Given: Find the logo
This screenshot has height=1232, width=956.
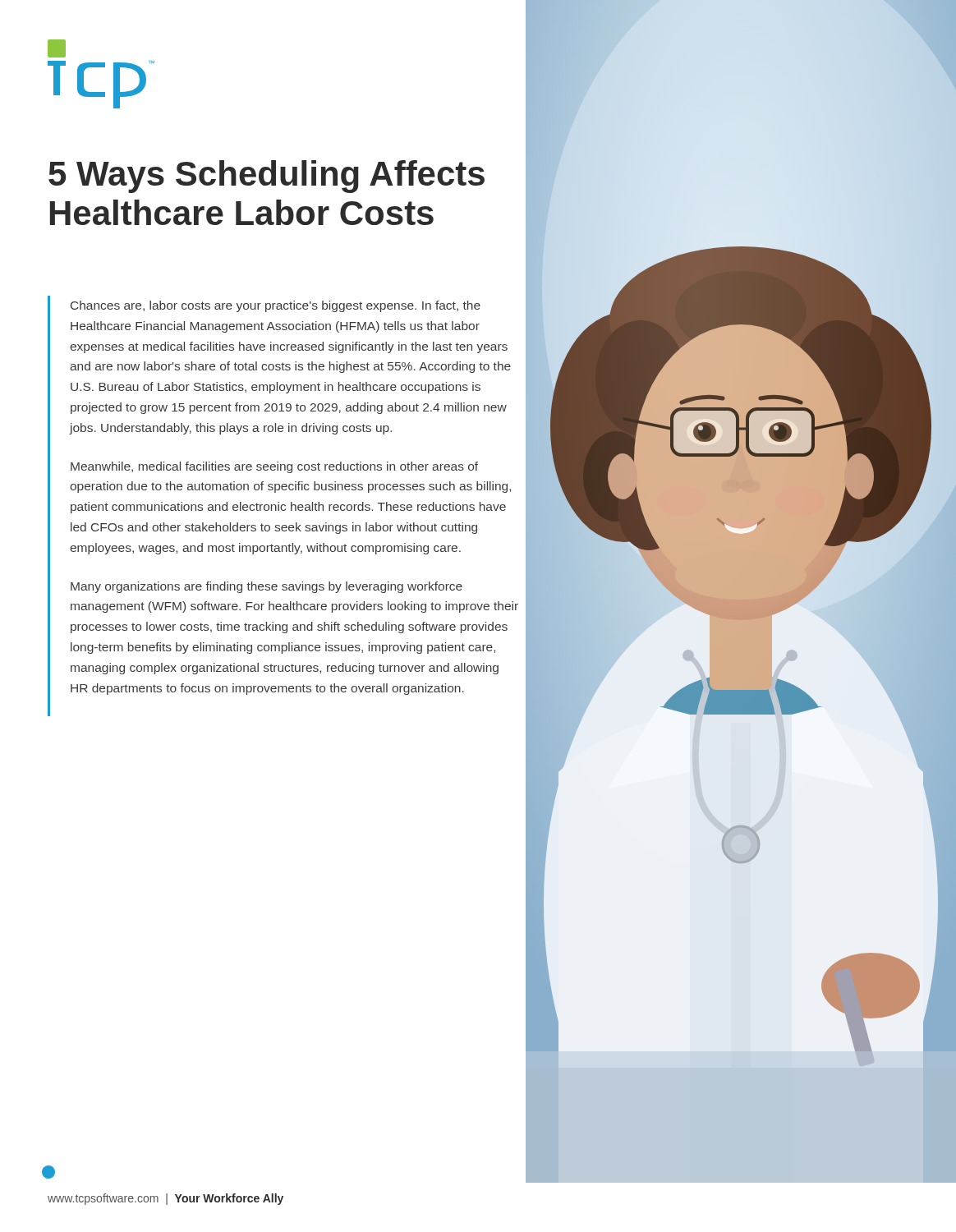Looking at the screenshot, I should pos(101,76).
